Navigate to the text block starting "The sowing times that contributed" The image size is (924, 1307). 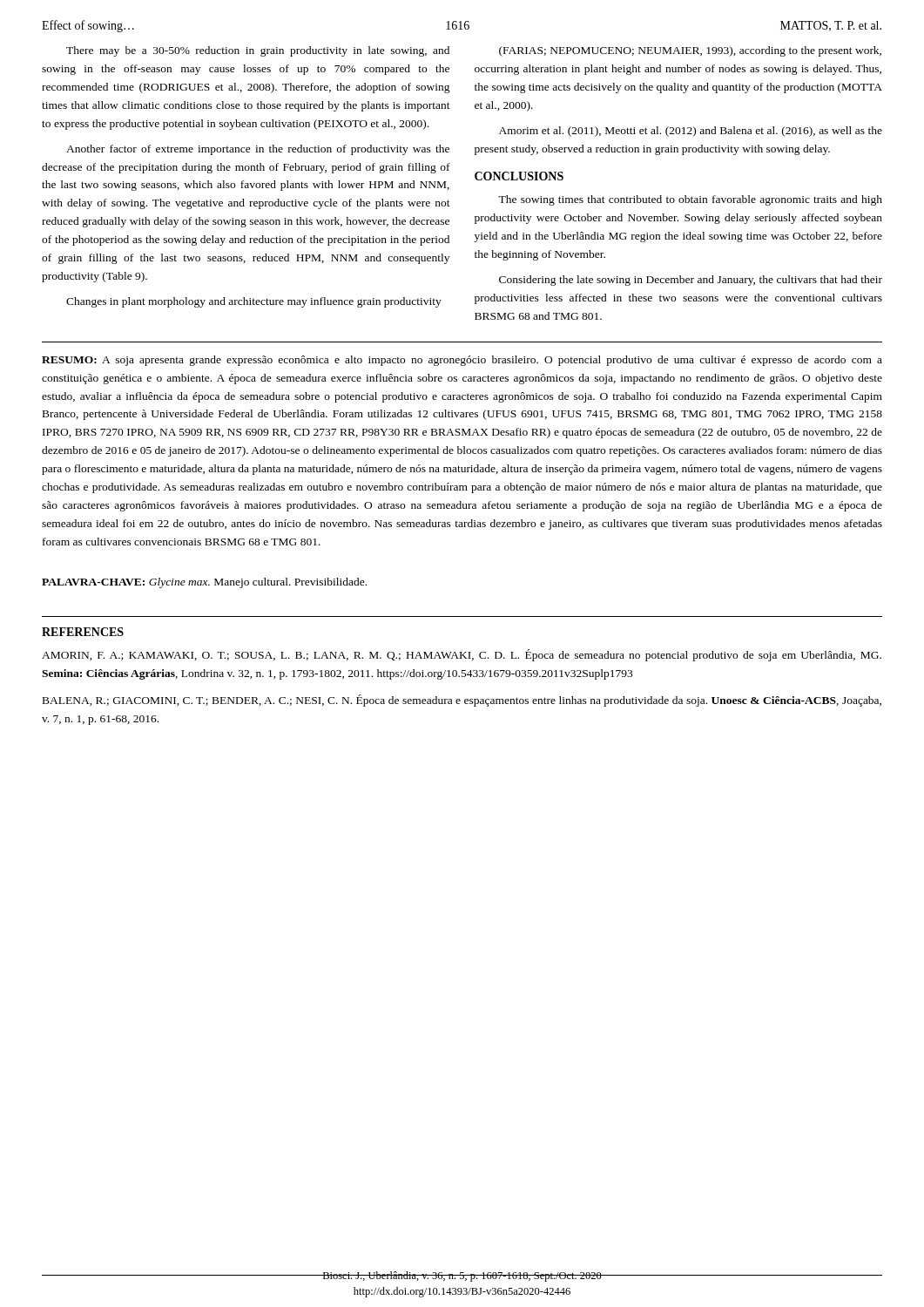coord(690,200)
